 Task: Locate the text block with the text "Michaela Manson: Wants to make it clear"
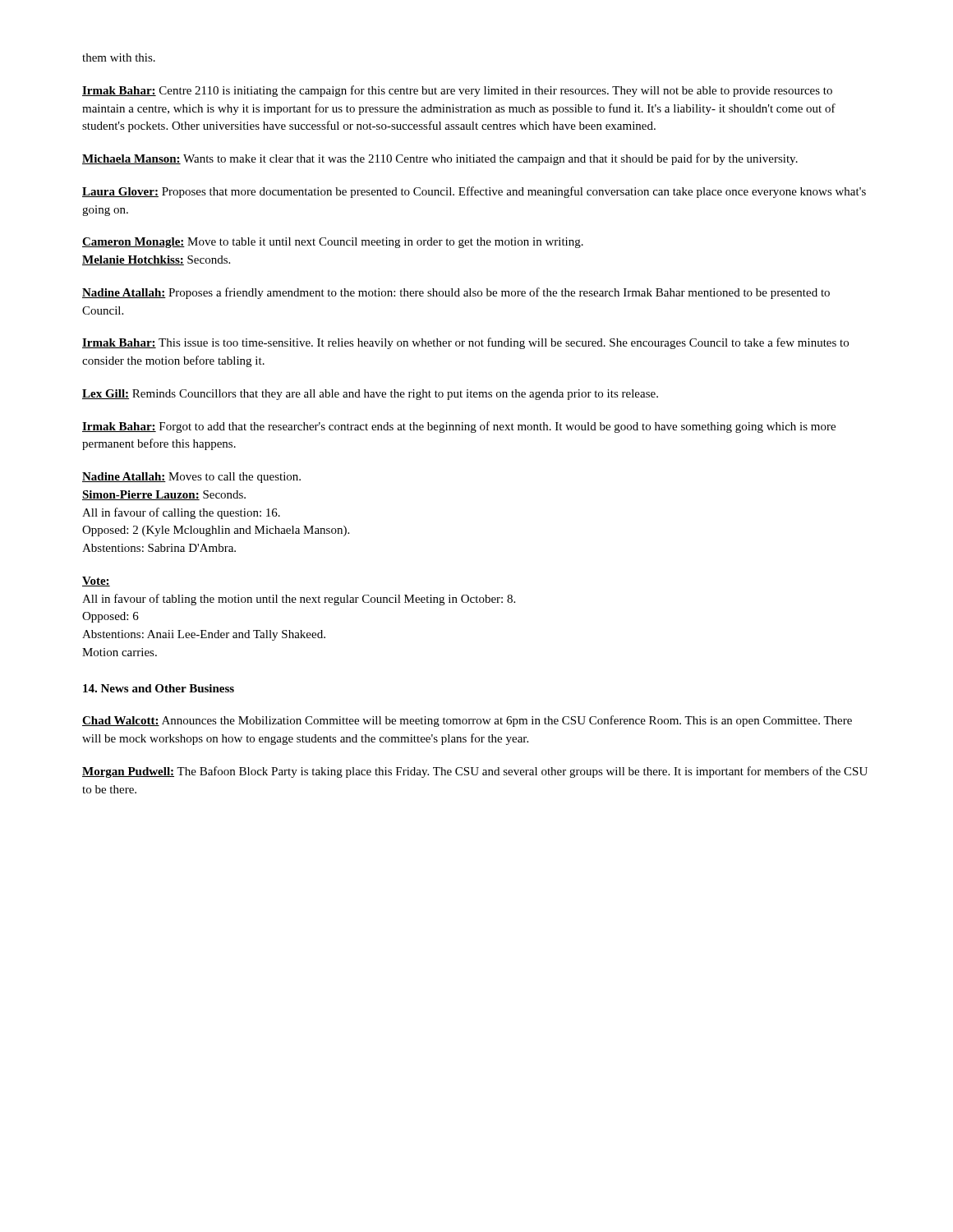click(x=440, y=158)
